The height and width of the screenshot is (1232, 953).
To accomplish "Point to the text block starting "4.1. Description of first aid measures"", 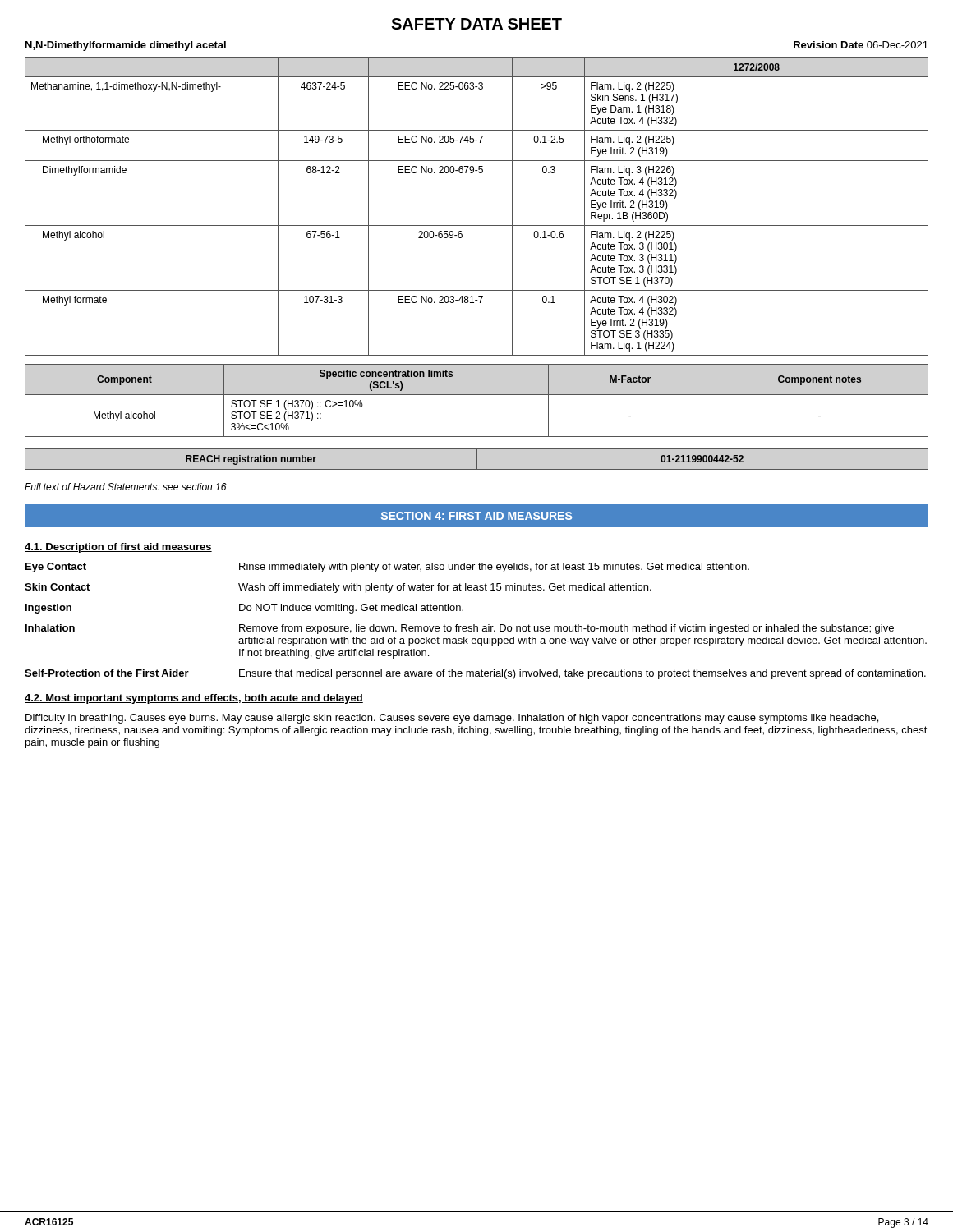I will point(118,547).
